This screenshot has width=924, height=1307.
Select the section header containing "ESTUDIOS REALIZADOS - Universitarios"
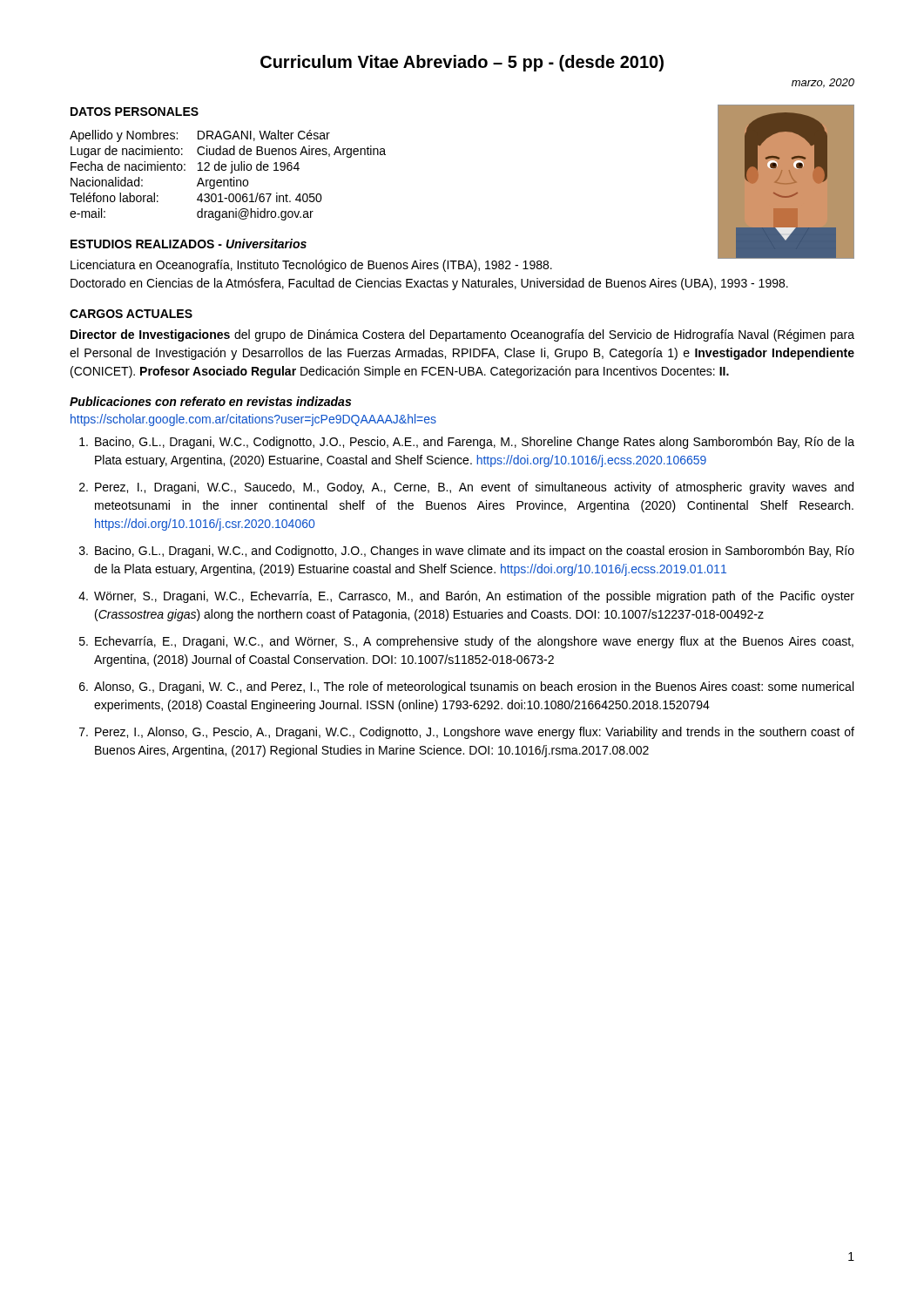click(188, 244)
